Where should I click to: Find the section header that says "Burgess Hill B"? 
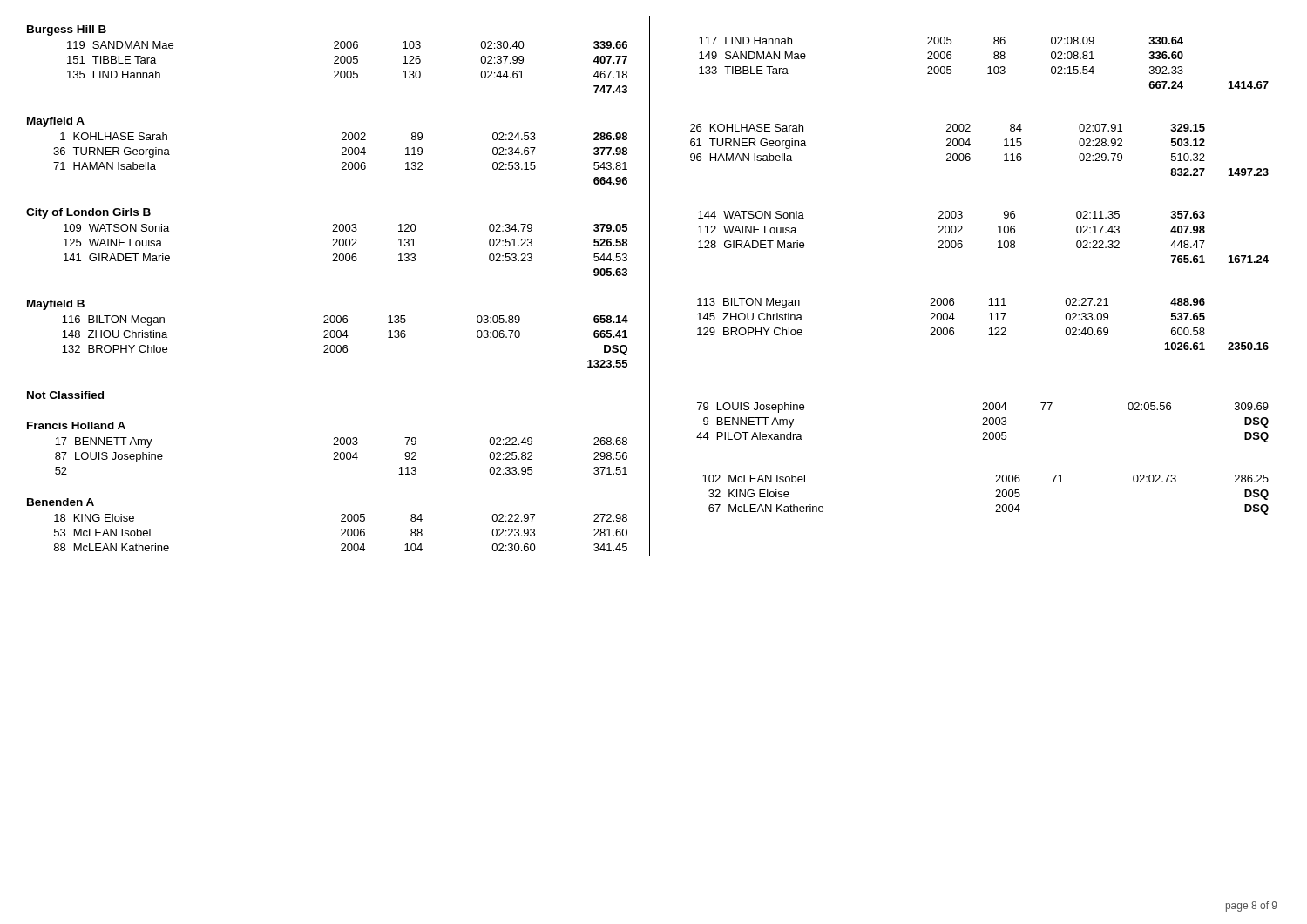pyautogui.click(x=66, y=29)
